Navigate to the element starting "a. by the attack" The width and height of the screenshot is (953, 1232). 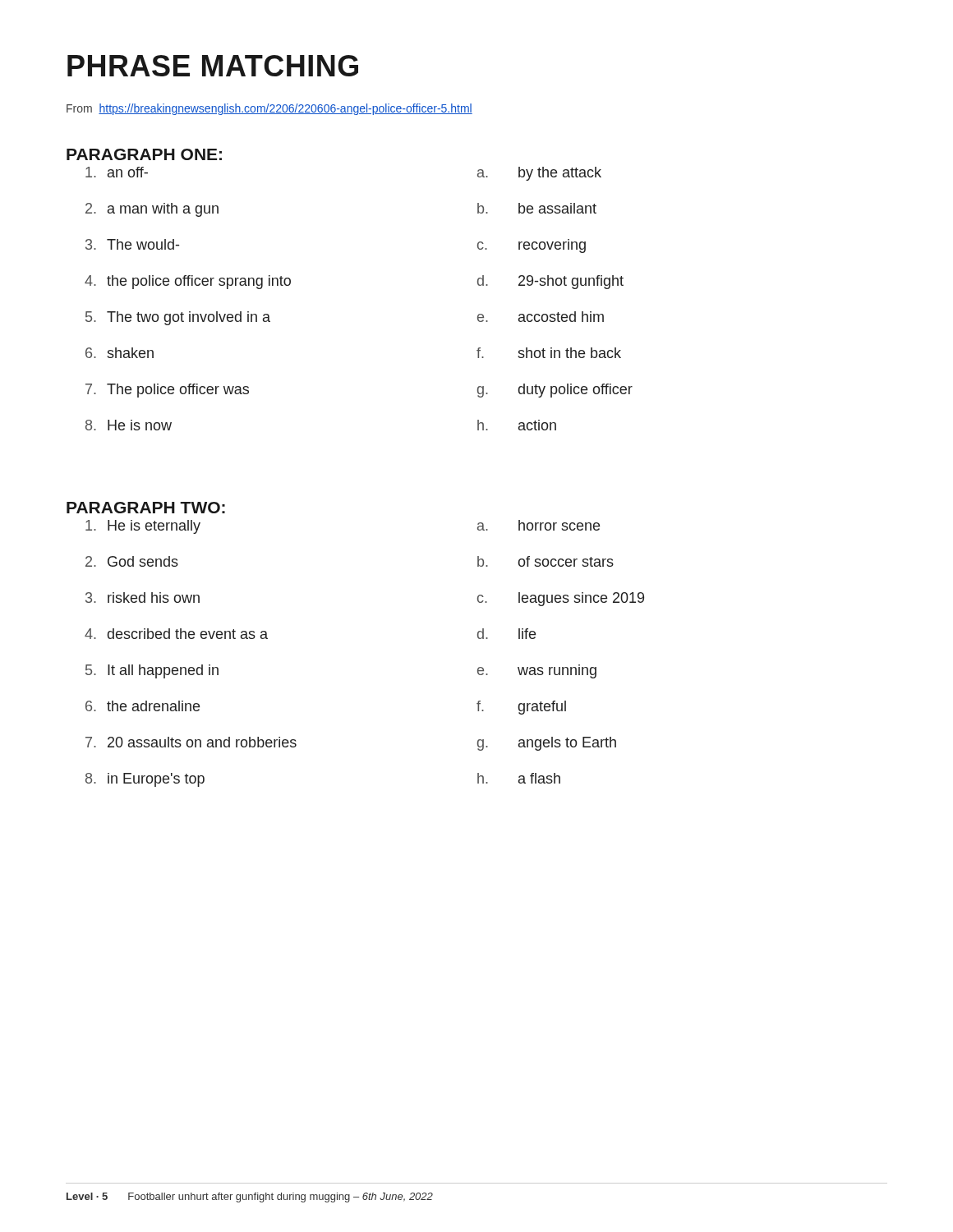point(539,173)
